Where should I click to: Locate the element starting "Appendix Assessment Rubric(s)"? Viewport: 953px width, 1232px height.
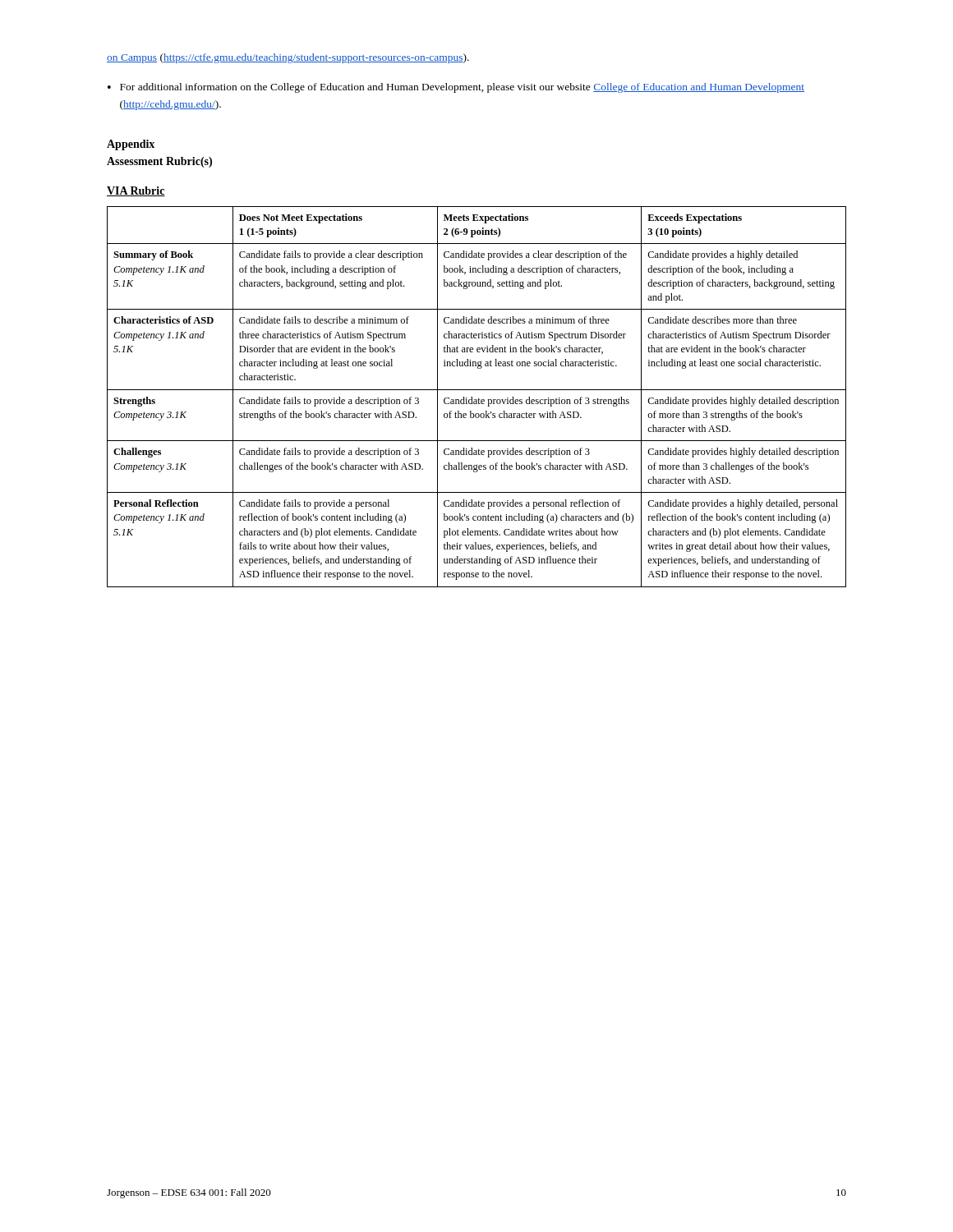click(x=131, y=145)
